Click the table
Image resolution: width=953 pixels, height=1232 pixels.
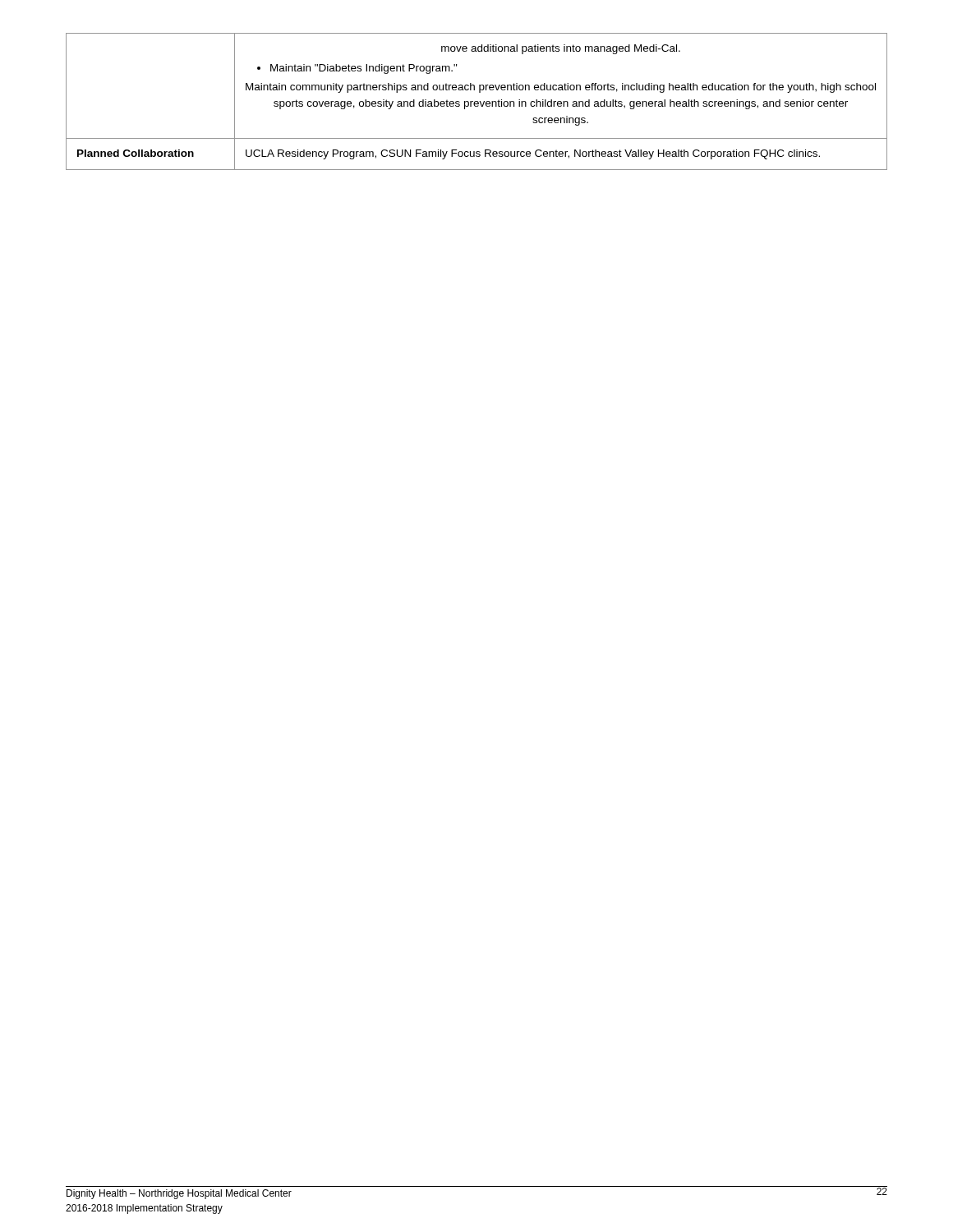click(x=476, y=101)
